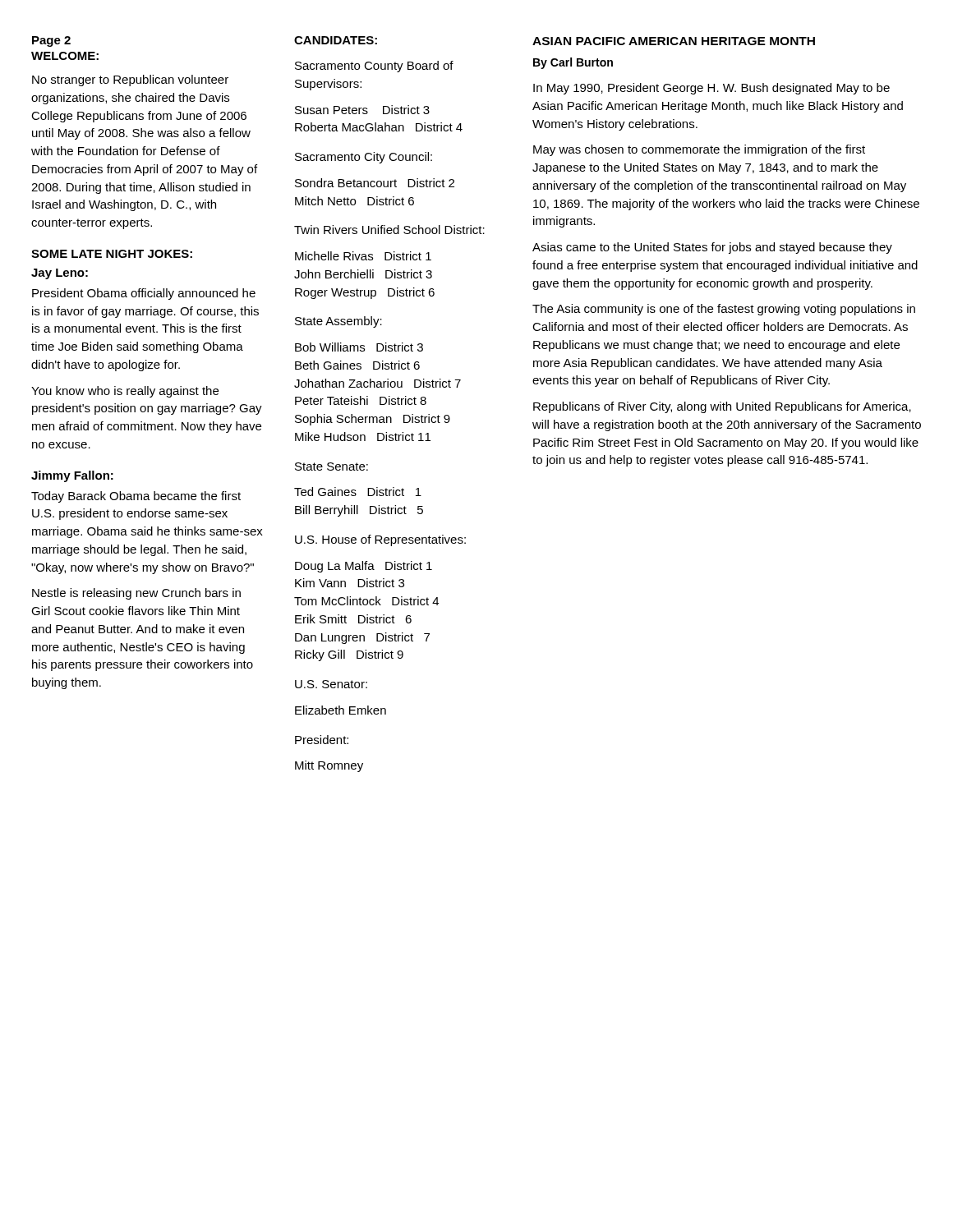Select the text block that says "May was chosen to"
This screenshot has height=1232, width=953.
point(726,185)
